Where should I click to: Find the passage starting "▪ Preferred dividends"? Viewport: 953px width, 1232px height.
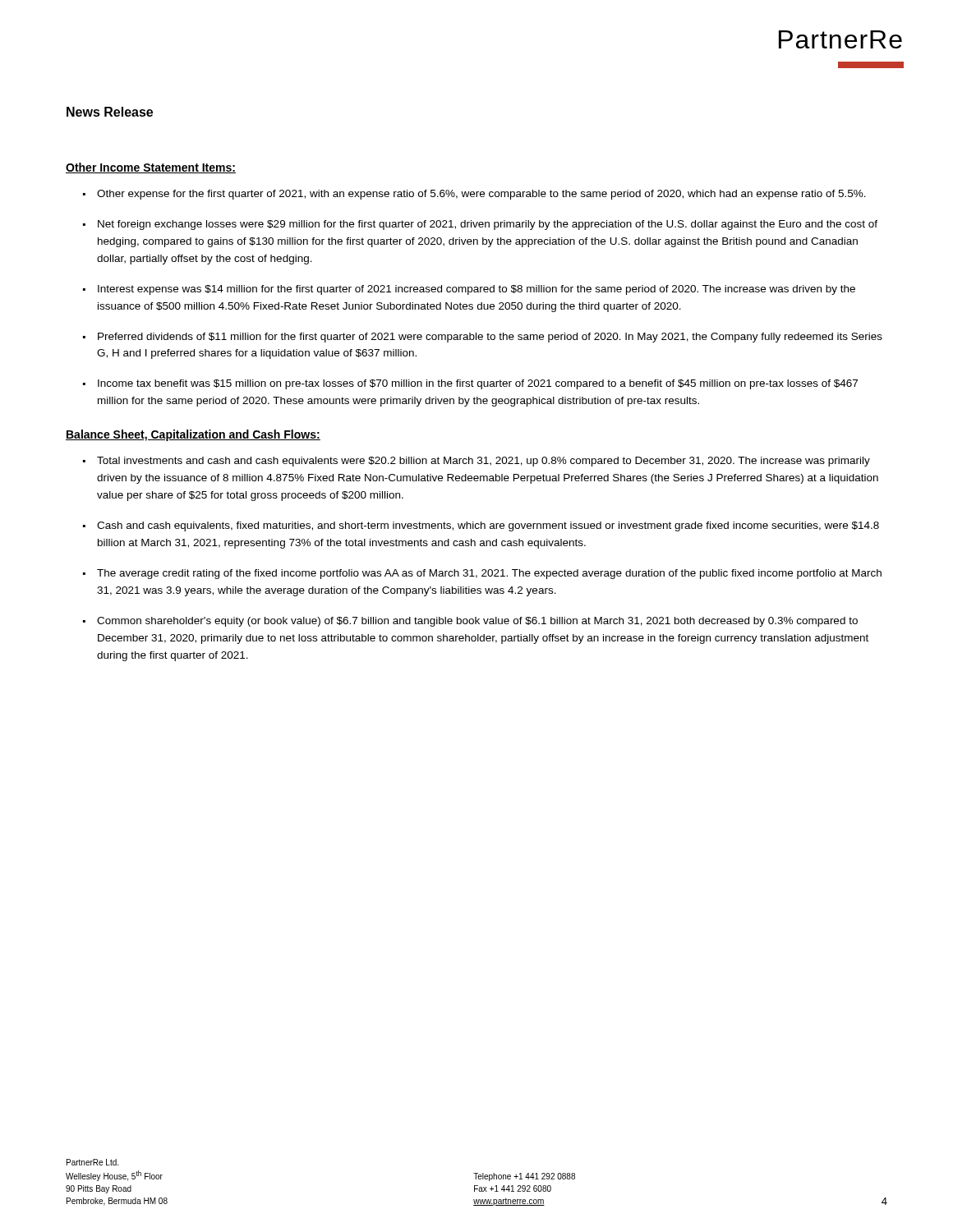485,345
